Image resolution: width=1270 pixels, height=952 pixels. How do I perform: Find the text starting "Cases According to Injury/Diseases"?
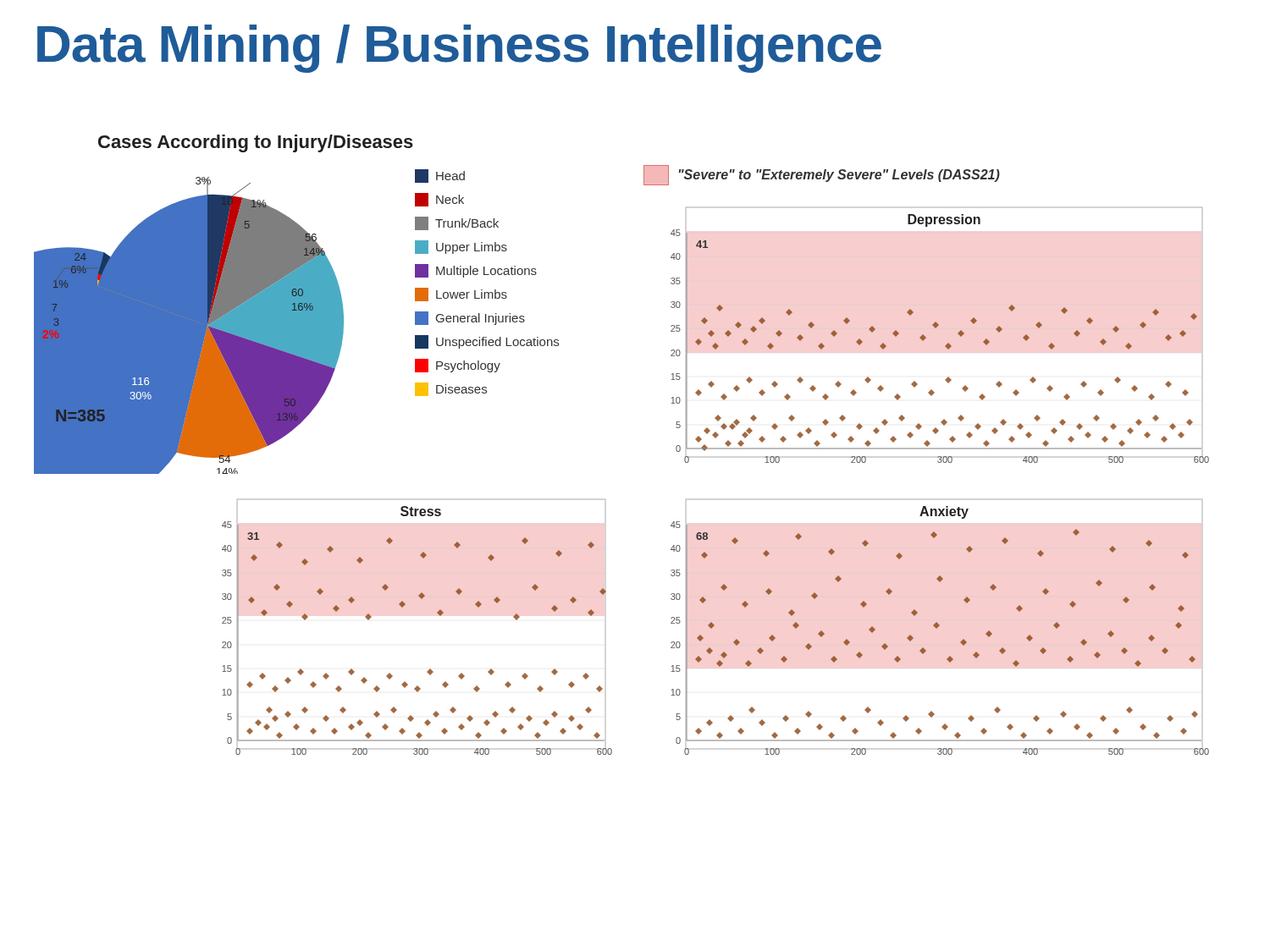[x=255, y=142]
